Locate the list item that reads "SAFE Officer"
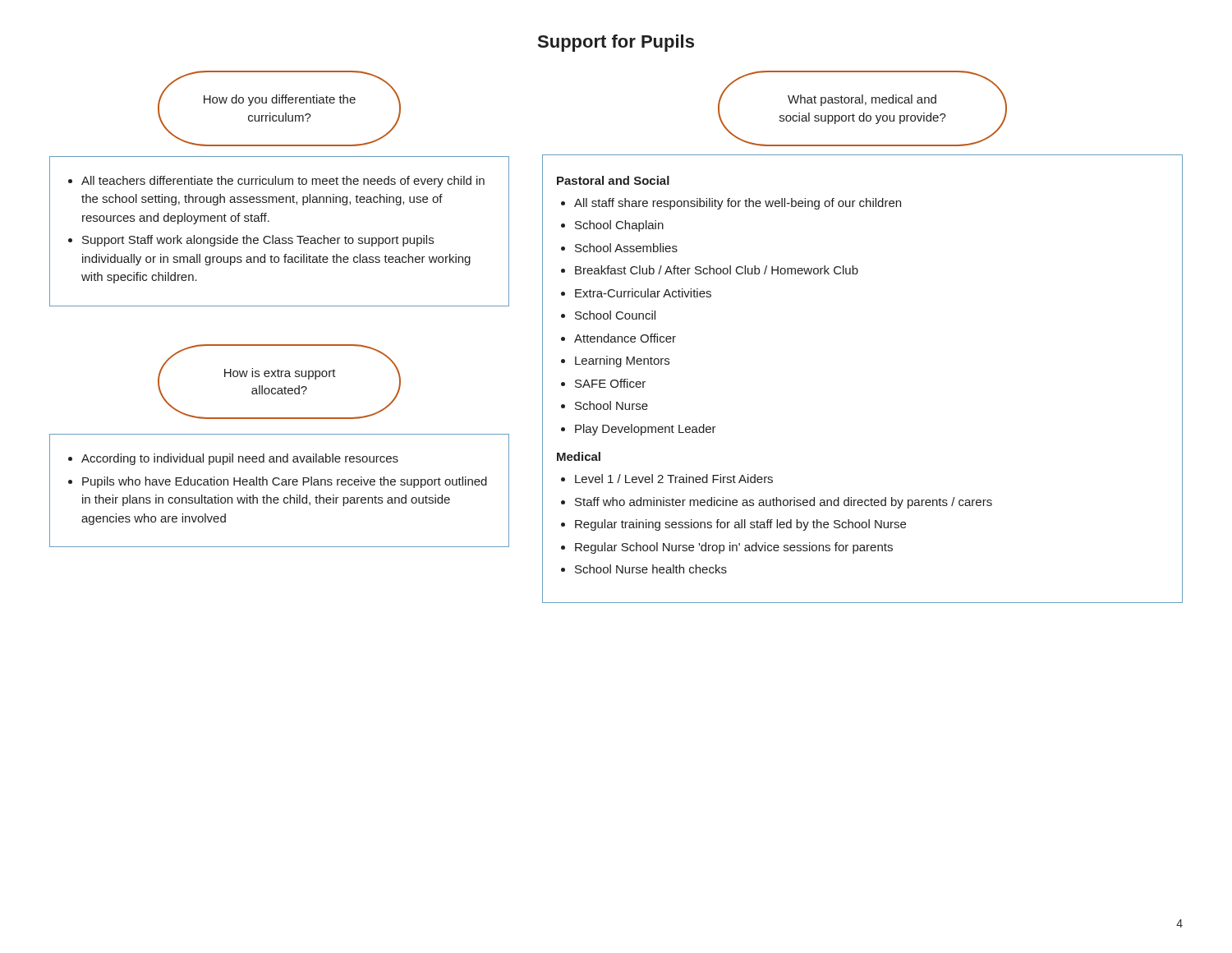 coord(610,383)
